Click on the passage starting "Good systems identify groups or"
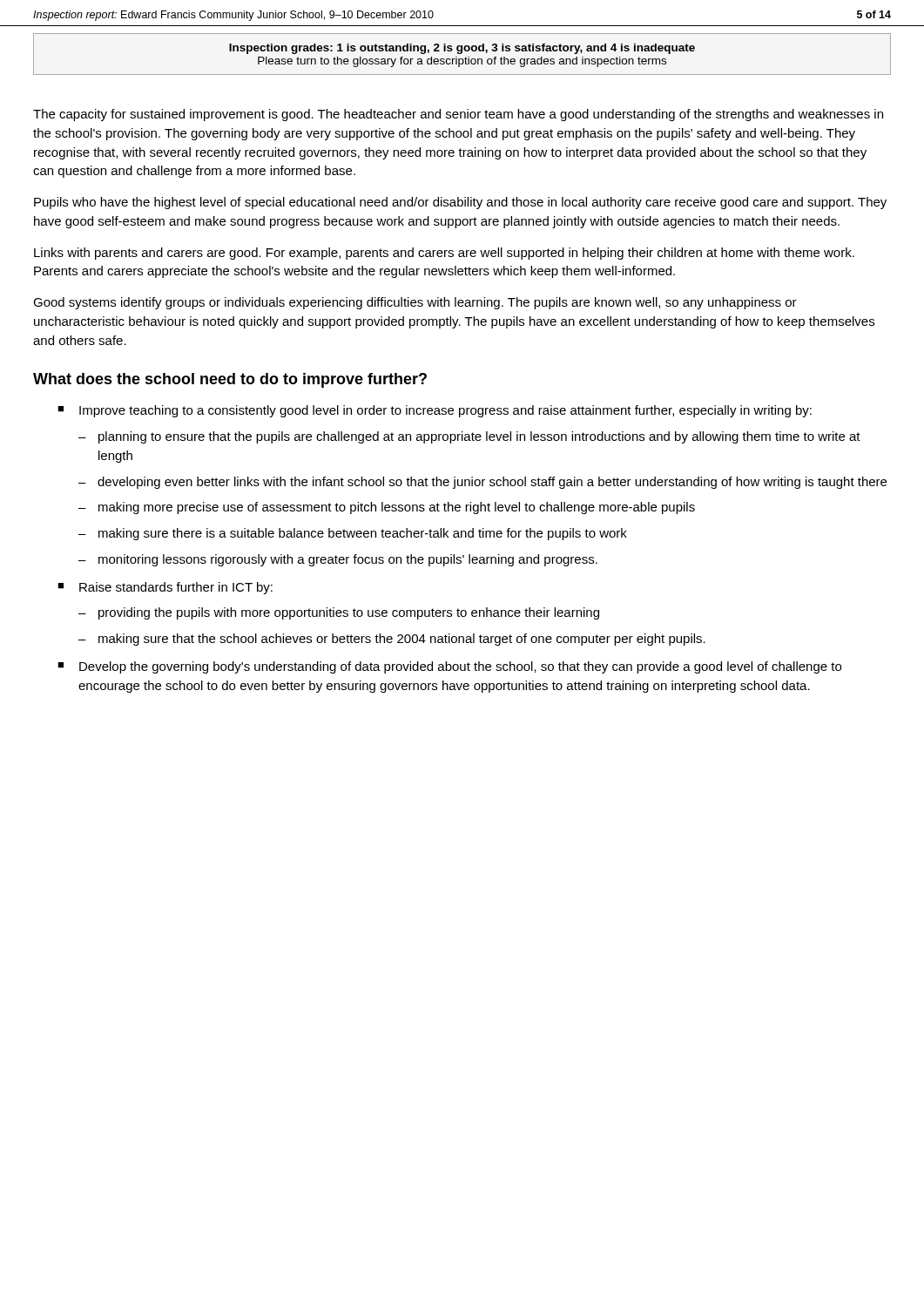This screenshot has width=924, height=1307. pos(454,321)
